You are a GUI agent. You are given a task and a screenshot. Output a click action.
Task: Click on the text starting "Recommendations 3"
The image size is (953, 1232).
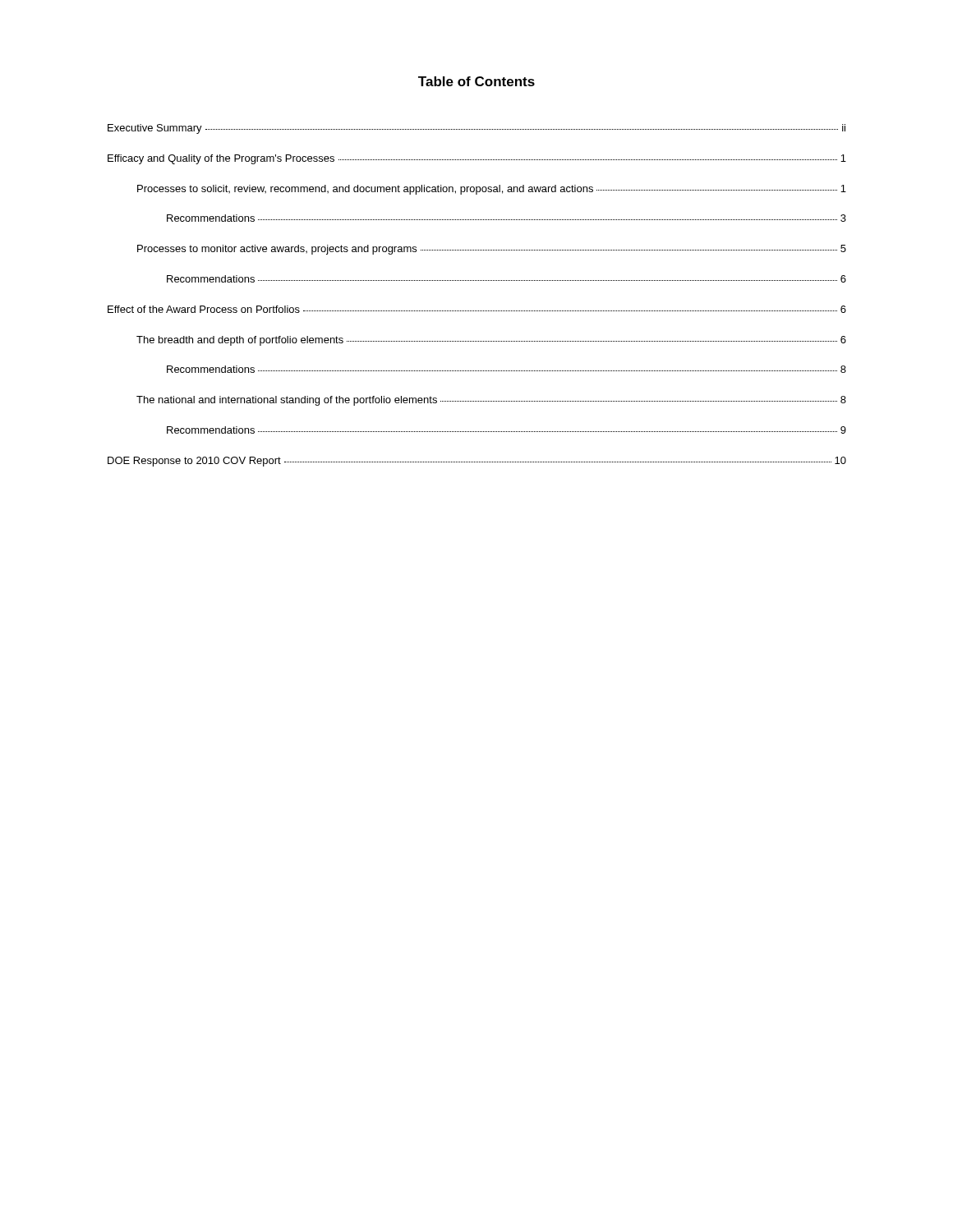(506, 219)
